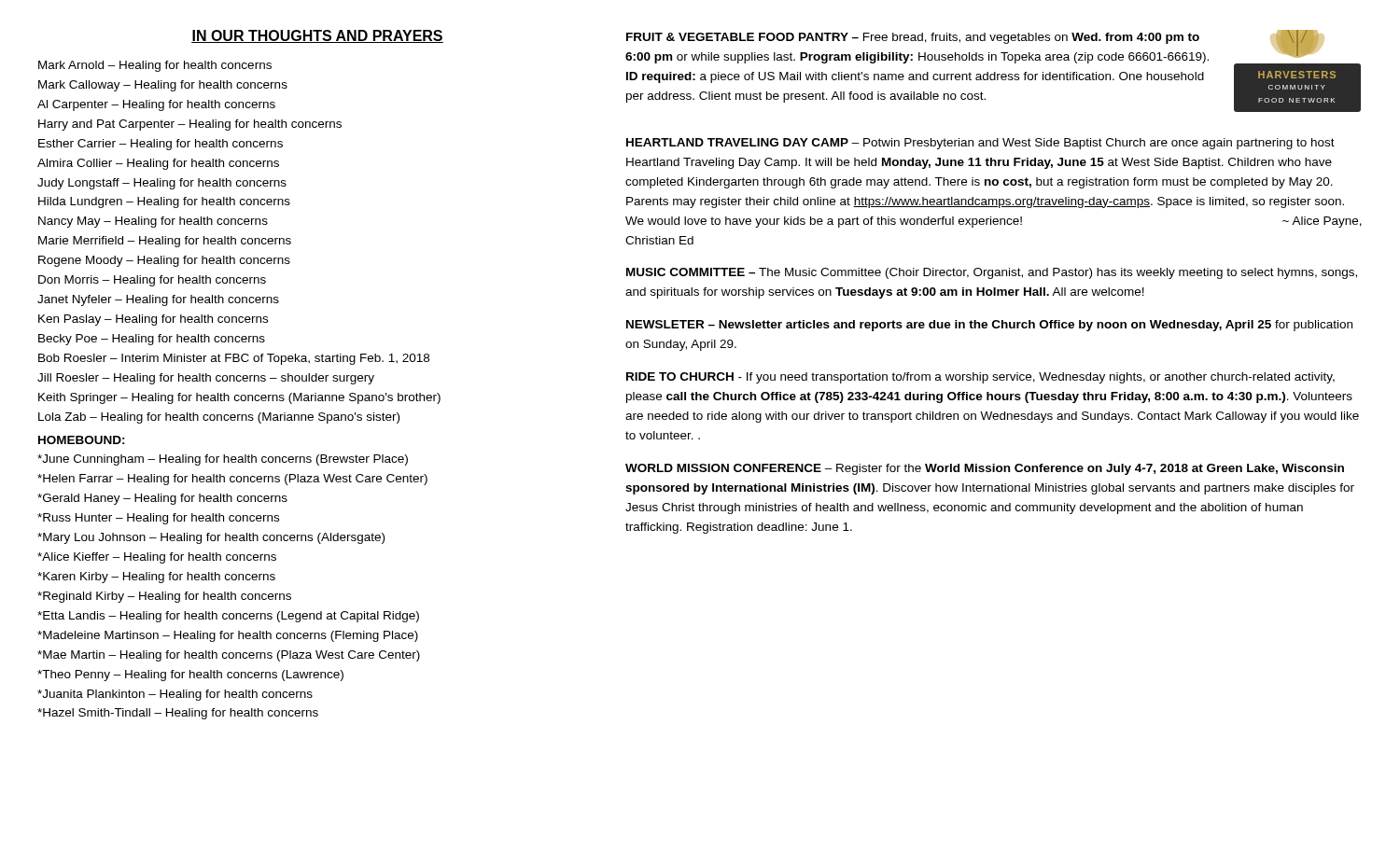
Task: Click where it says "*Juanita Plankinton – Healing for health concerns"
Action: click(317, 694)
